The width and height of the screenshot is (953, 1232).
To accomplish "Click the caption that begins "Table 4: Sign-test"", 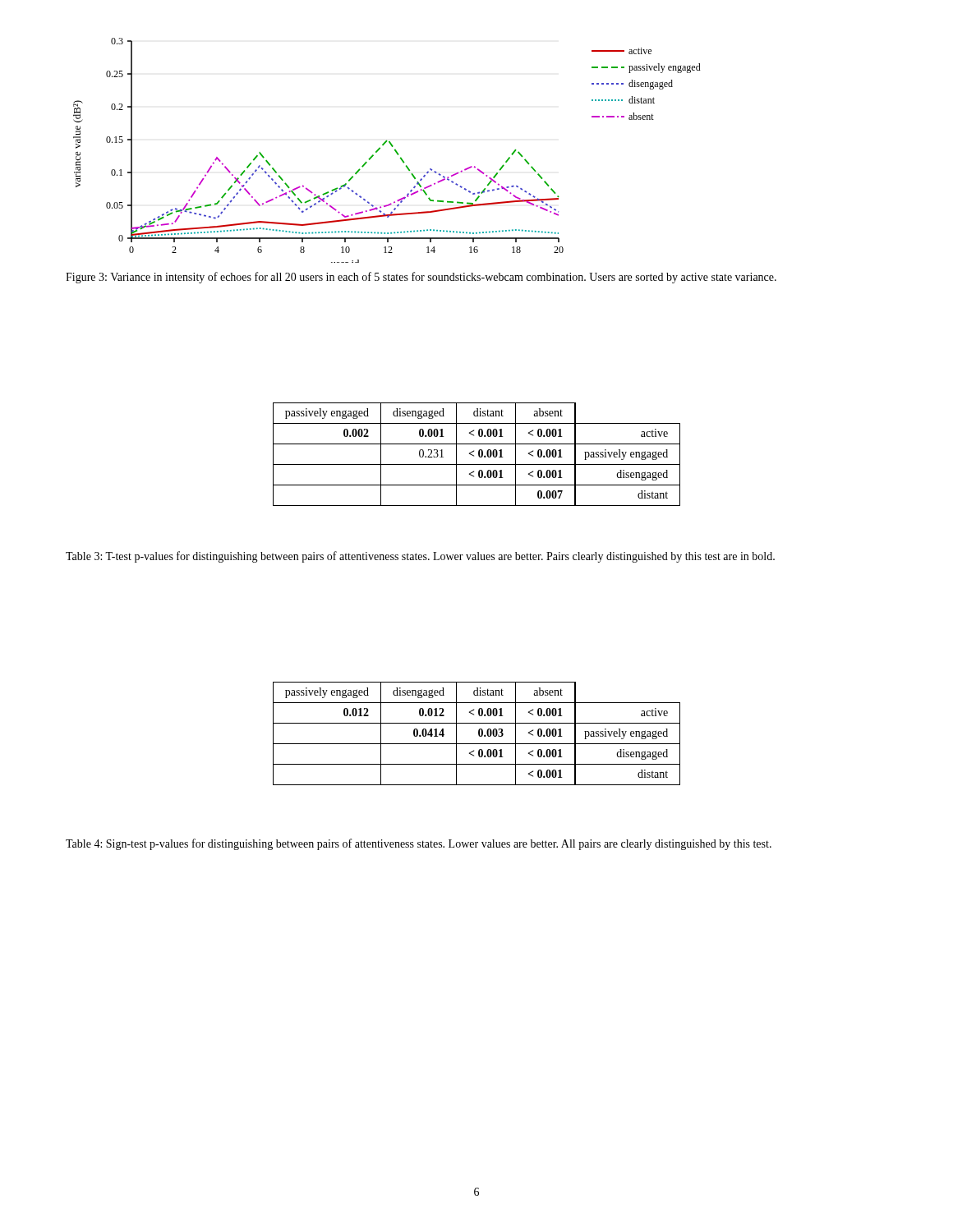I will [419, 844].
